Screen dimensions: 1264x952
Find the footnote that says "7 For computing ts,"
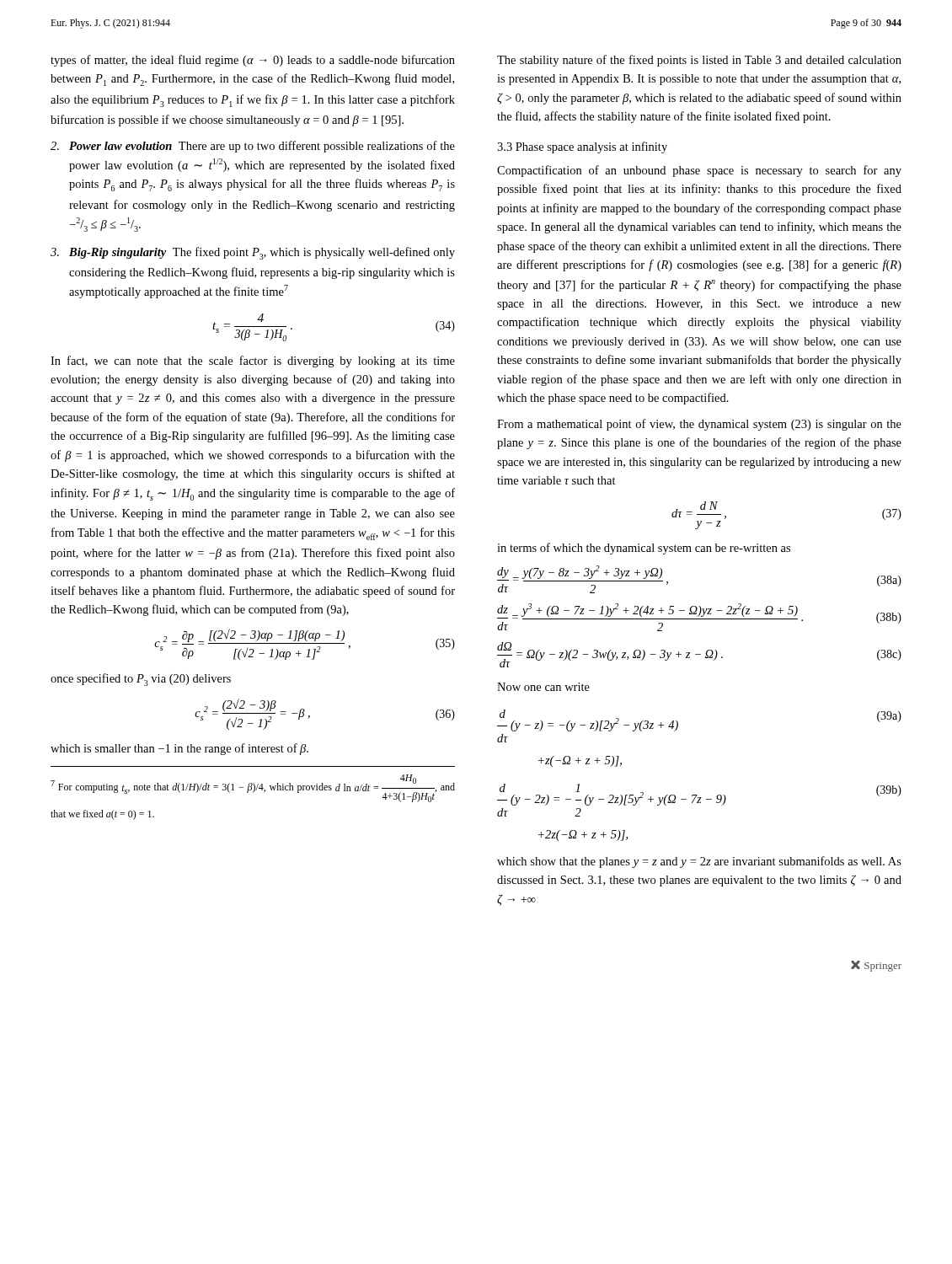click(x=253, y=796)
